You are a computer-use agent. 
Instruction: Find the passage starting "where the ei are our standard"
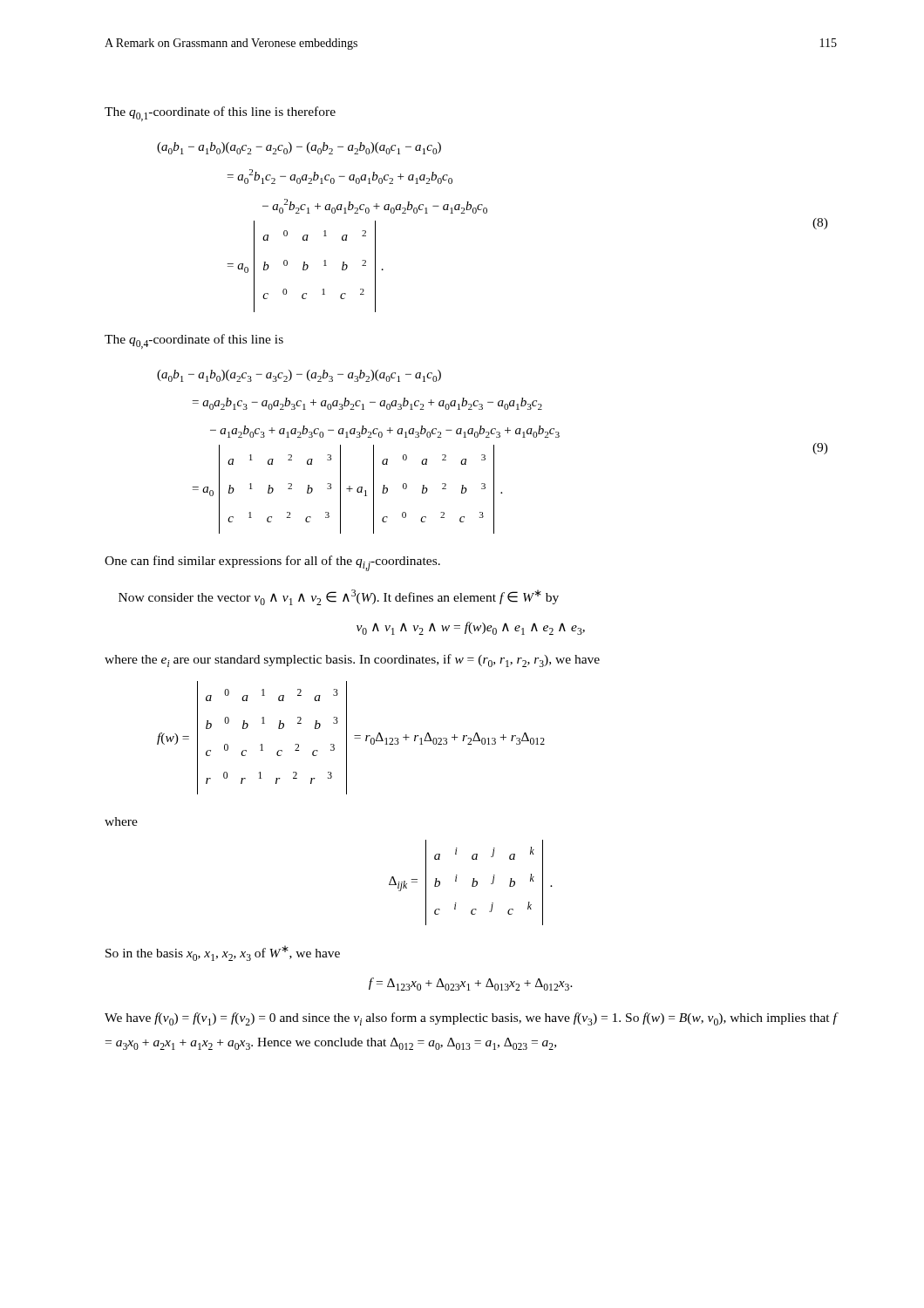[352, 661]
